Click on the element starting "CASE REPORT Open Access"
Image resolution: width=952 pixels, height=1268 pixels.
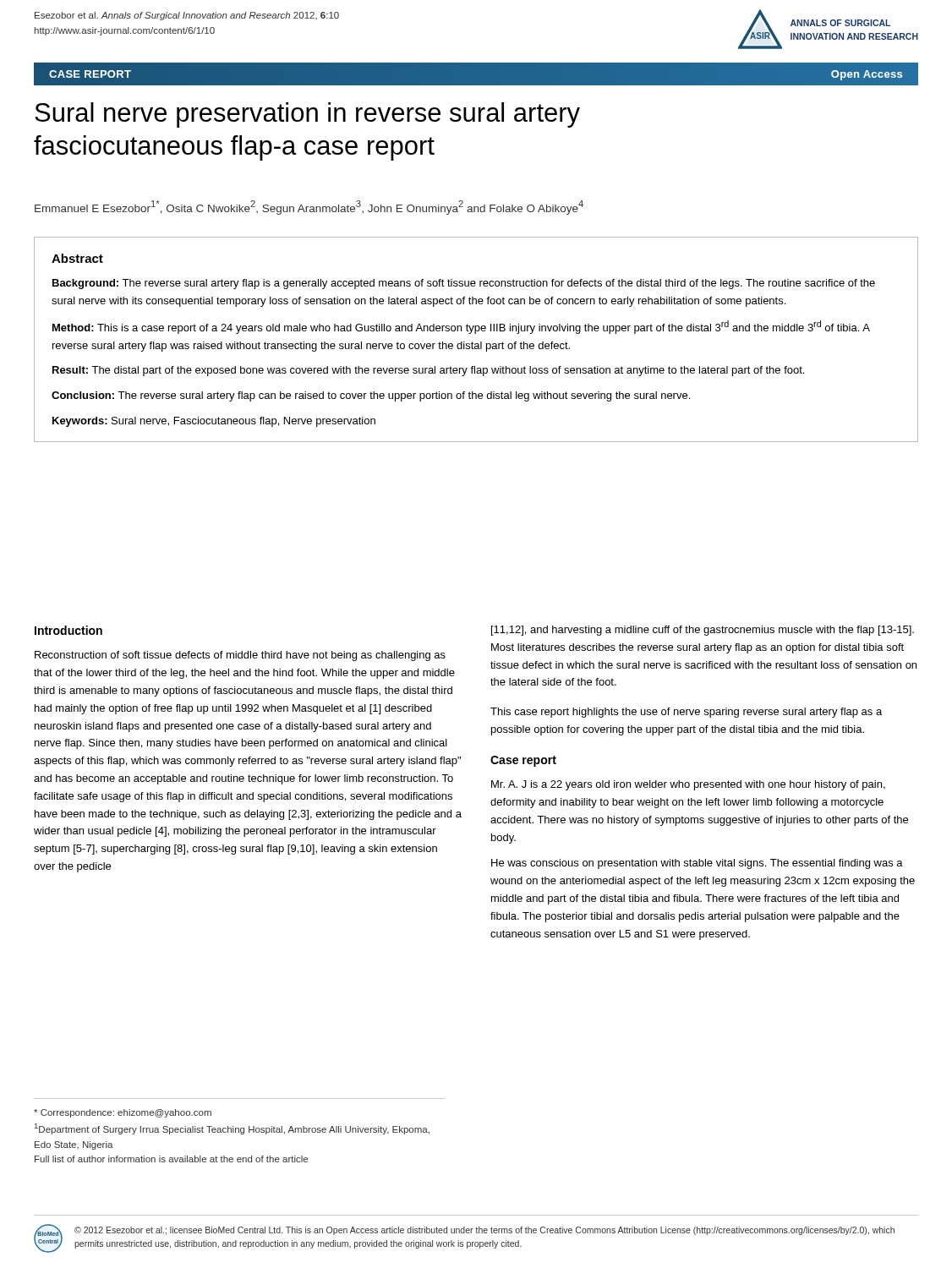click(x=476, y=74)
